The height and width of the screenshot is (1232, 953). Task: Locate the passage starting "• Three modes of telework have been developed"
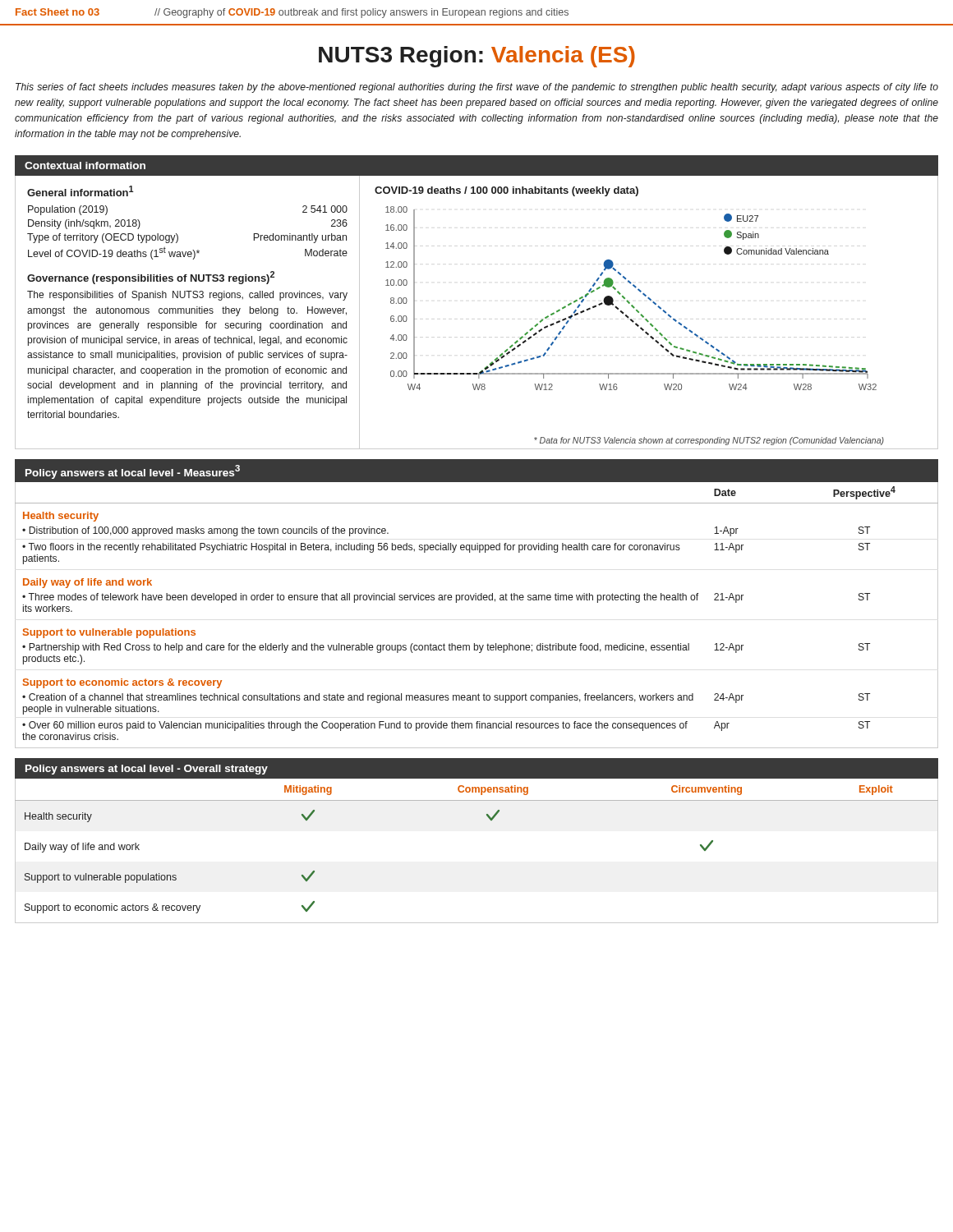pyautogui.click(x=360, y=603)
